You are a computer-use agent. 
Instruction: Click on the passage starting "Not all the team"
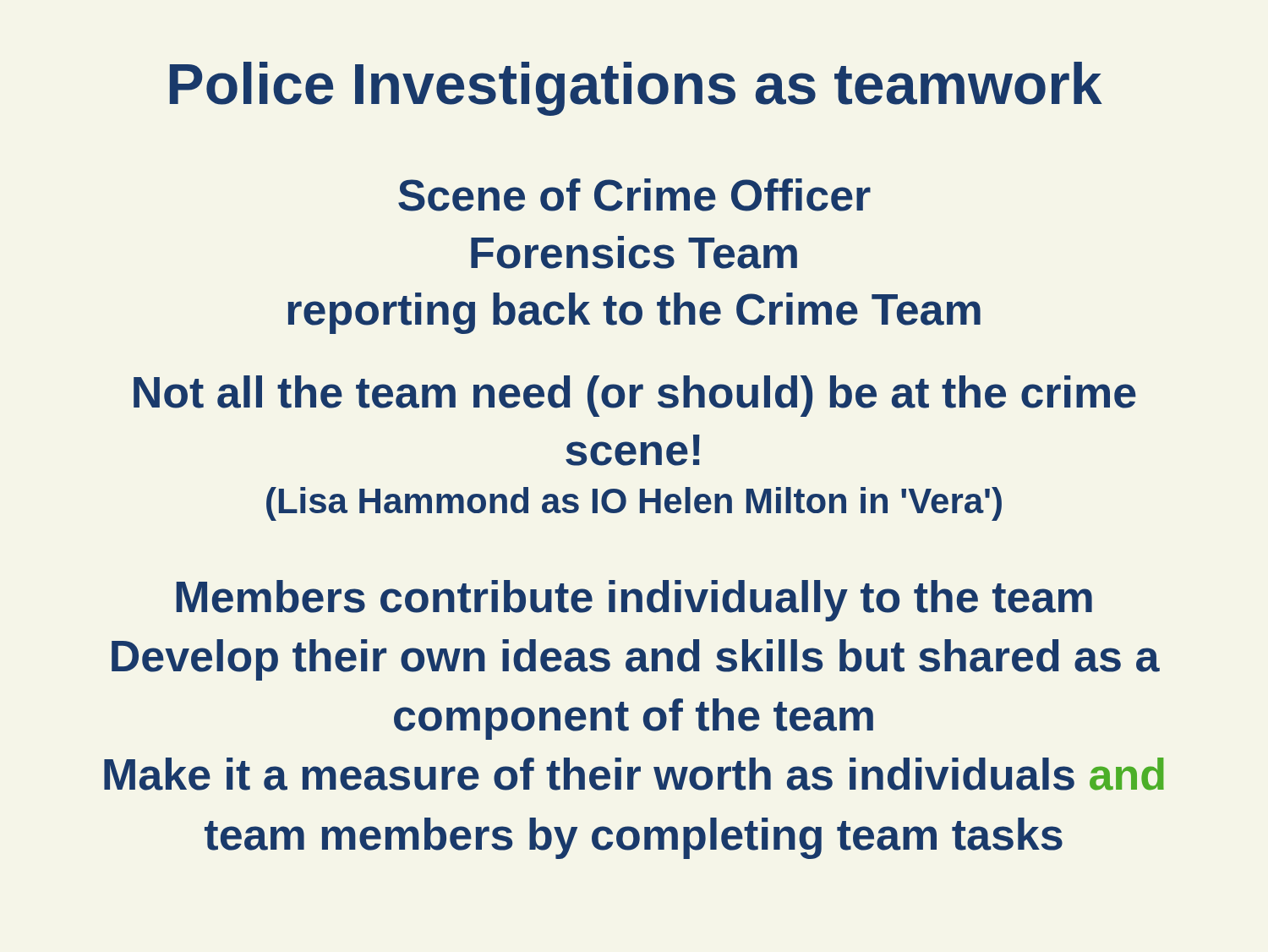(x=634, y=444)
